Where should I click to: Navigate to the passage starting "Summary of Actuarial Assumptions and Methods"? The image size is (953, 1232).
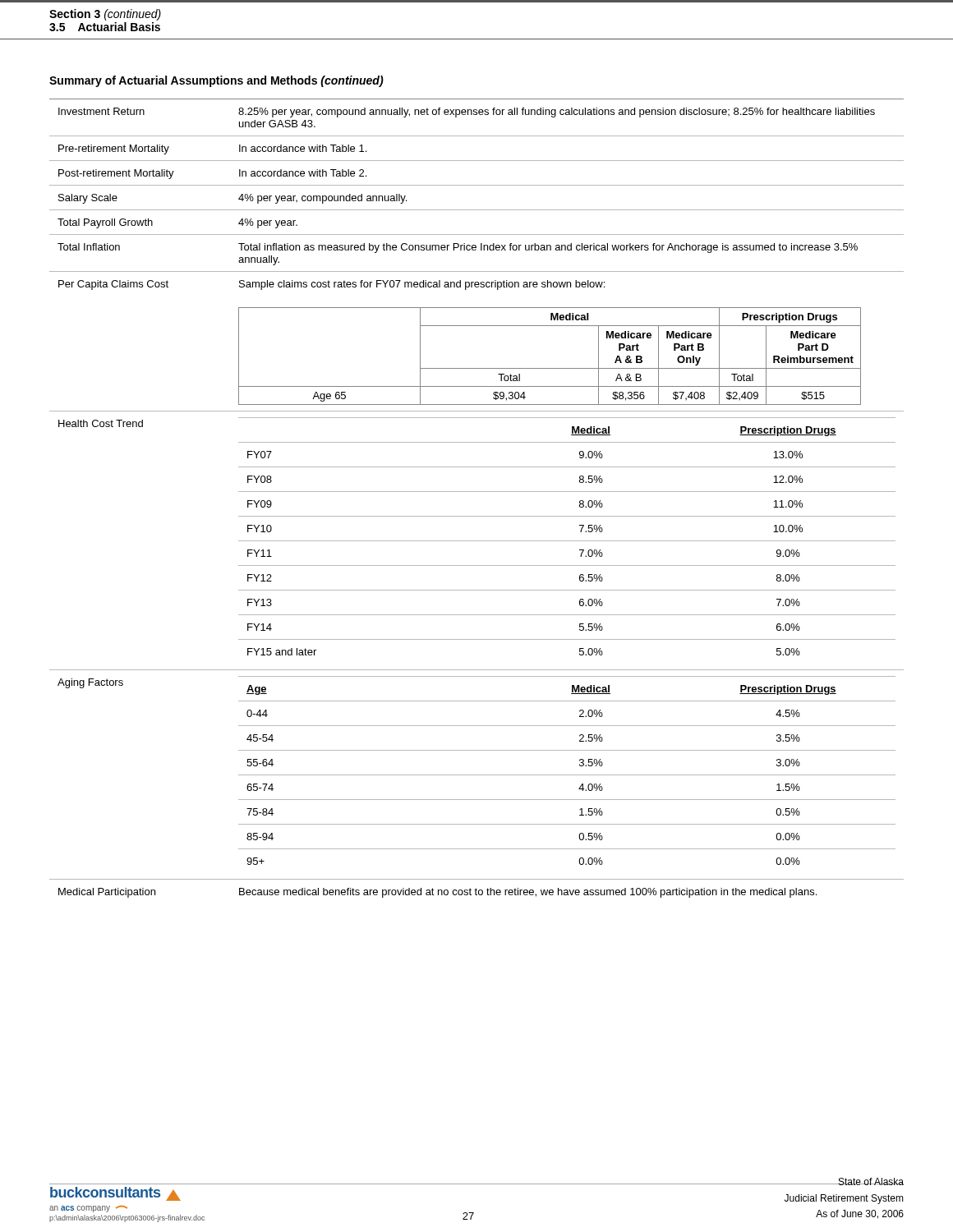(216, 81)
